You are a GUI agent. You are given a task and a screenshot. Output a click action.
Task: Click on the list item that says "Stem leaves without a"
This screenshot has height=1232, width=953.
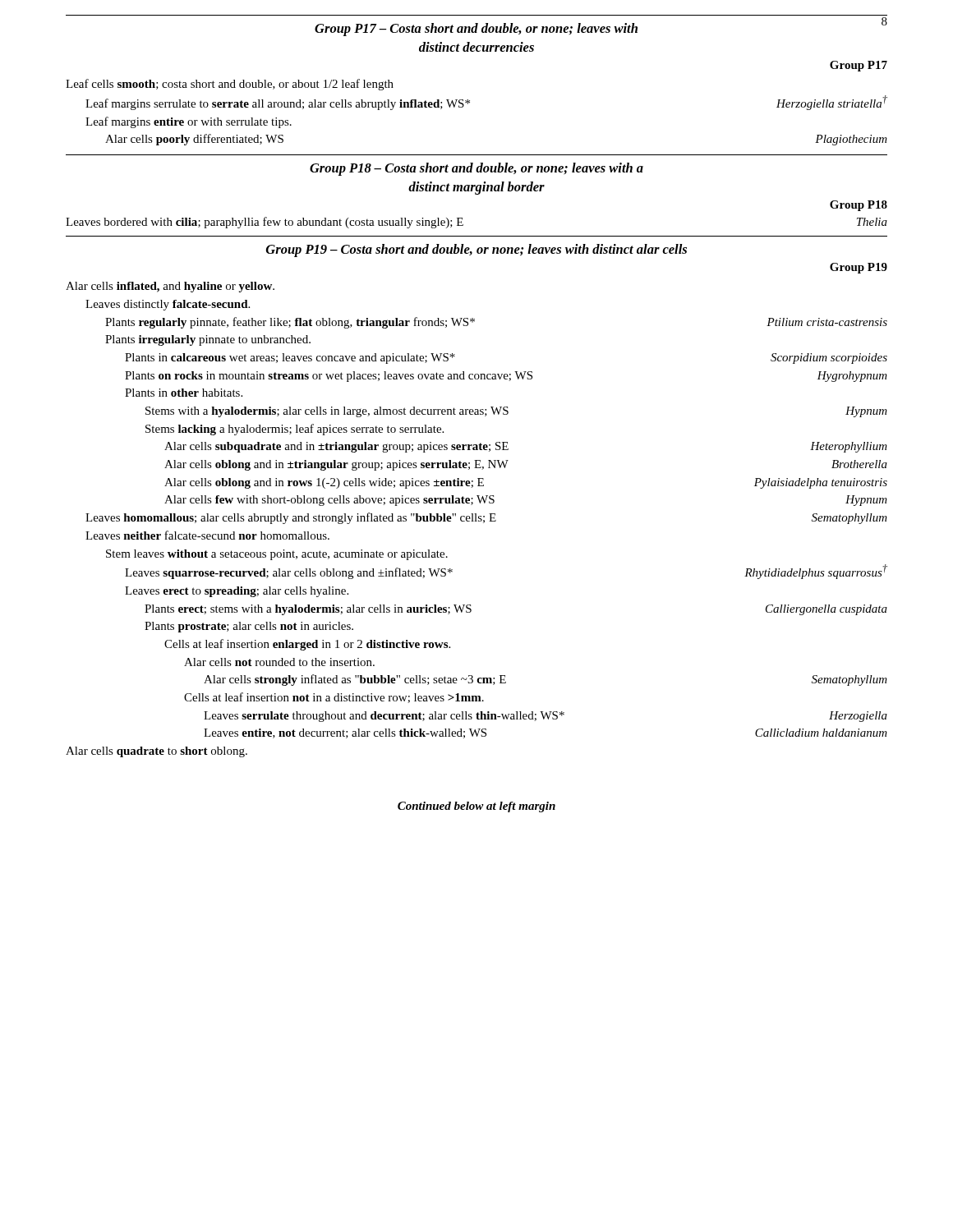(x=277, y=553)
